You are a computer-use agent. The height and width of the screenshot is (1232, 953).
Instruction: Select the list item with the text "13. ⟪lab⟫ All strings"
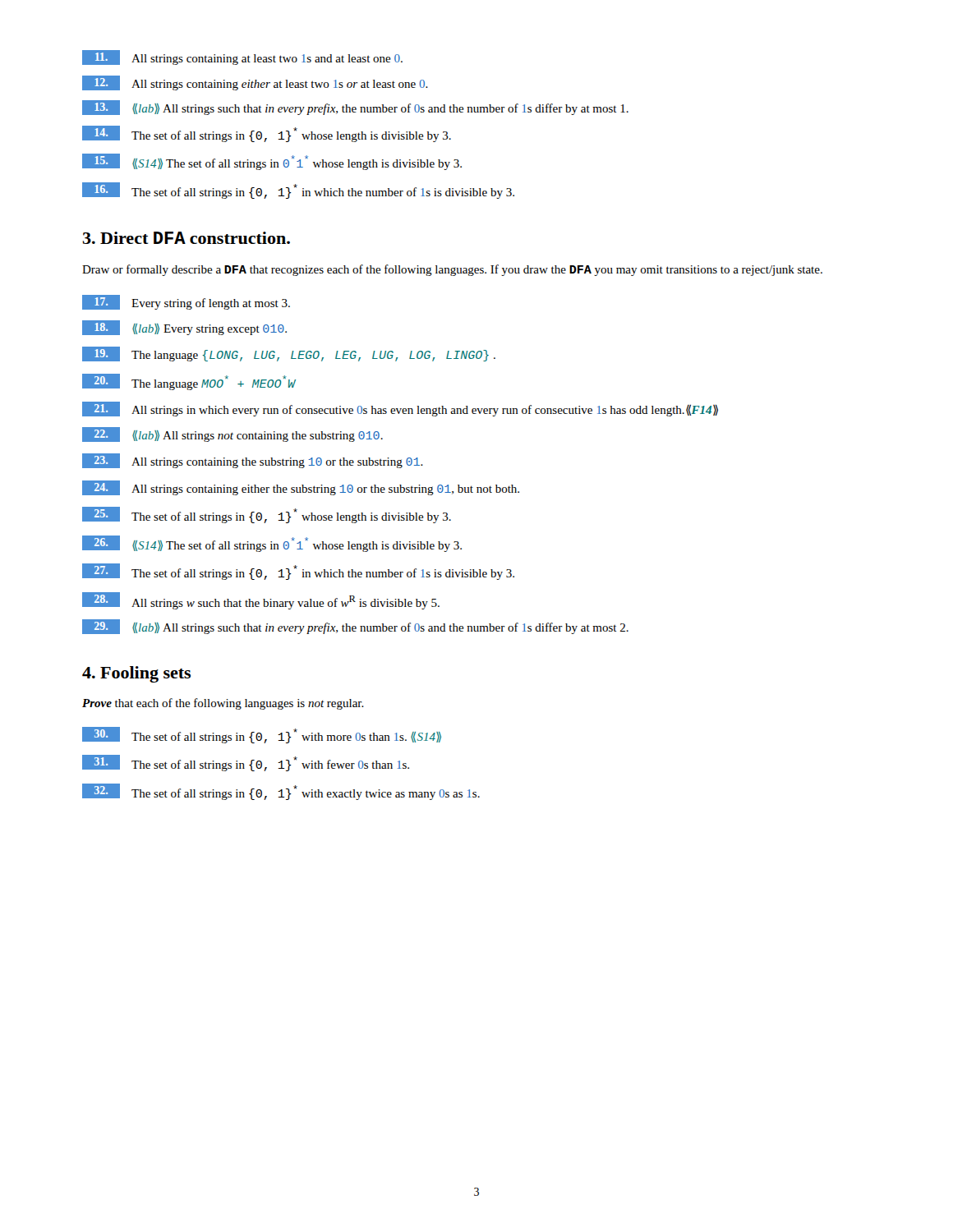pyautogui.click(x=476, y=109)
